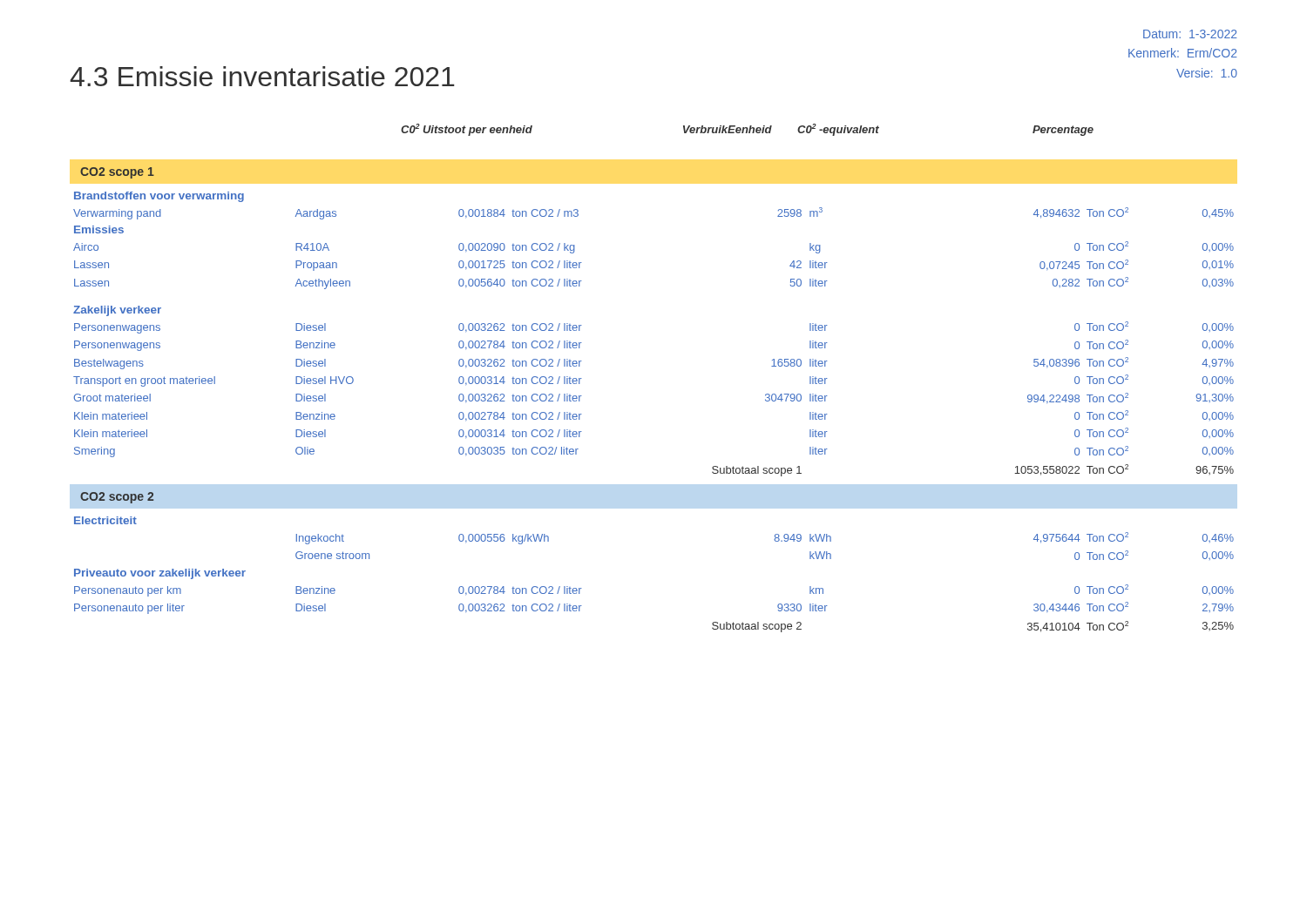Find the table that mentions "0,002090 ton CO2 /"
The width and height of the screenshot is (1307, 924).
click(x=654, y=333)
